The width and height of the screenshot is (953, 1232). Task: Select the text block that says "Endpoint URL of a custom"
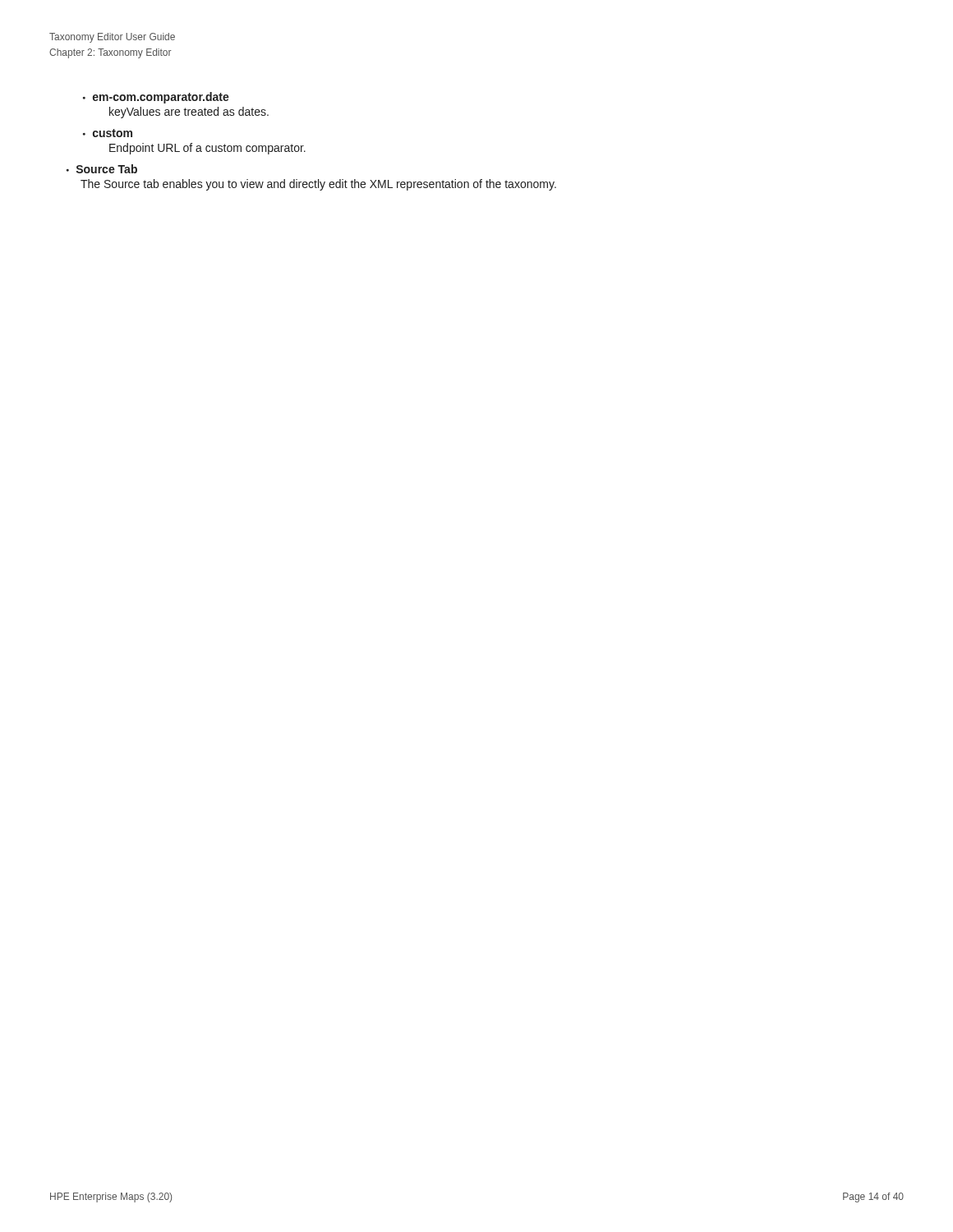(207, 148)
